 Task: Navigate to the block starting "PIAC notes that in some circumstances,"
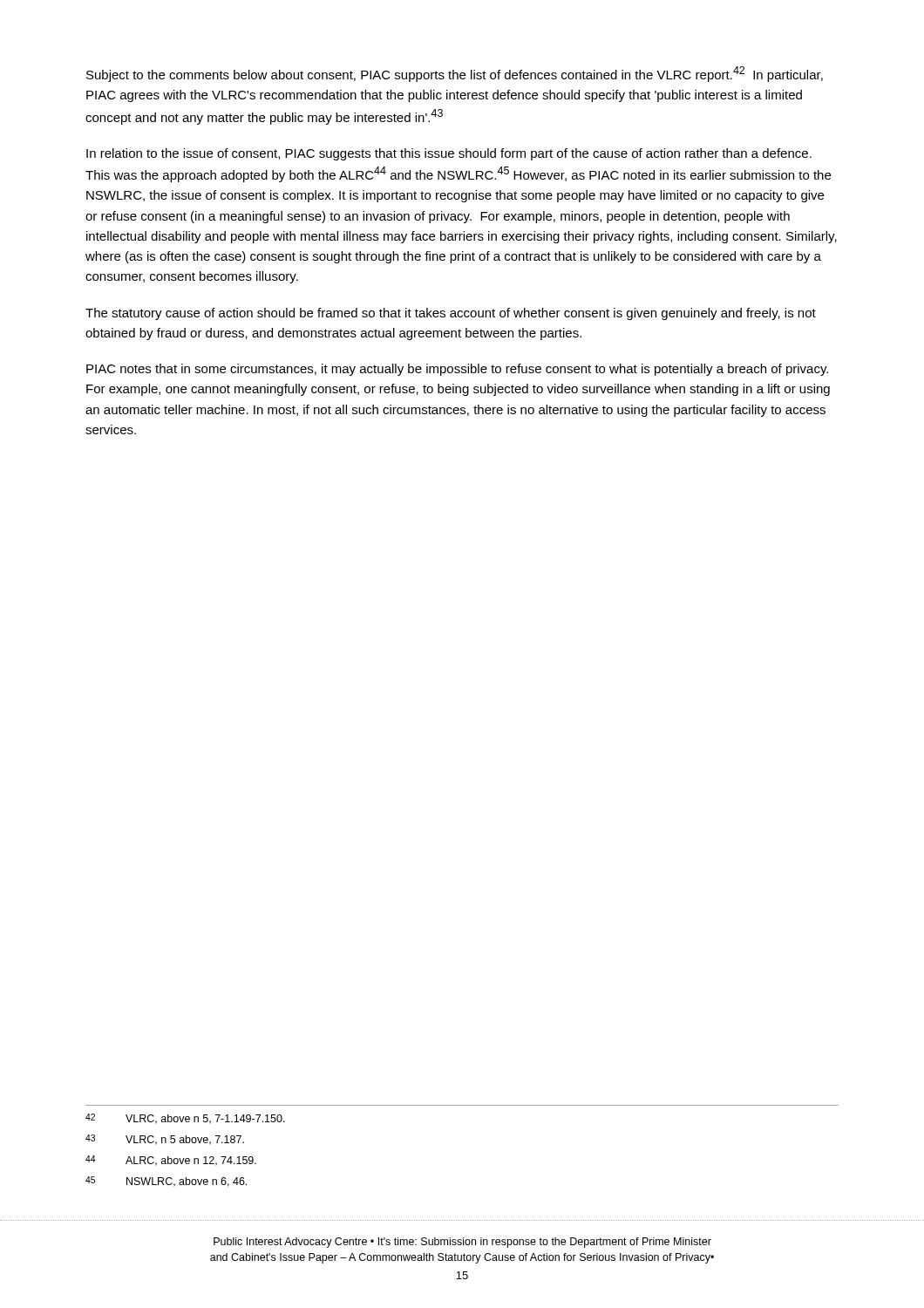[459, 399]
